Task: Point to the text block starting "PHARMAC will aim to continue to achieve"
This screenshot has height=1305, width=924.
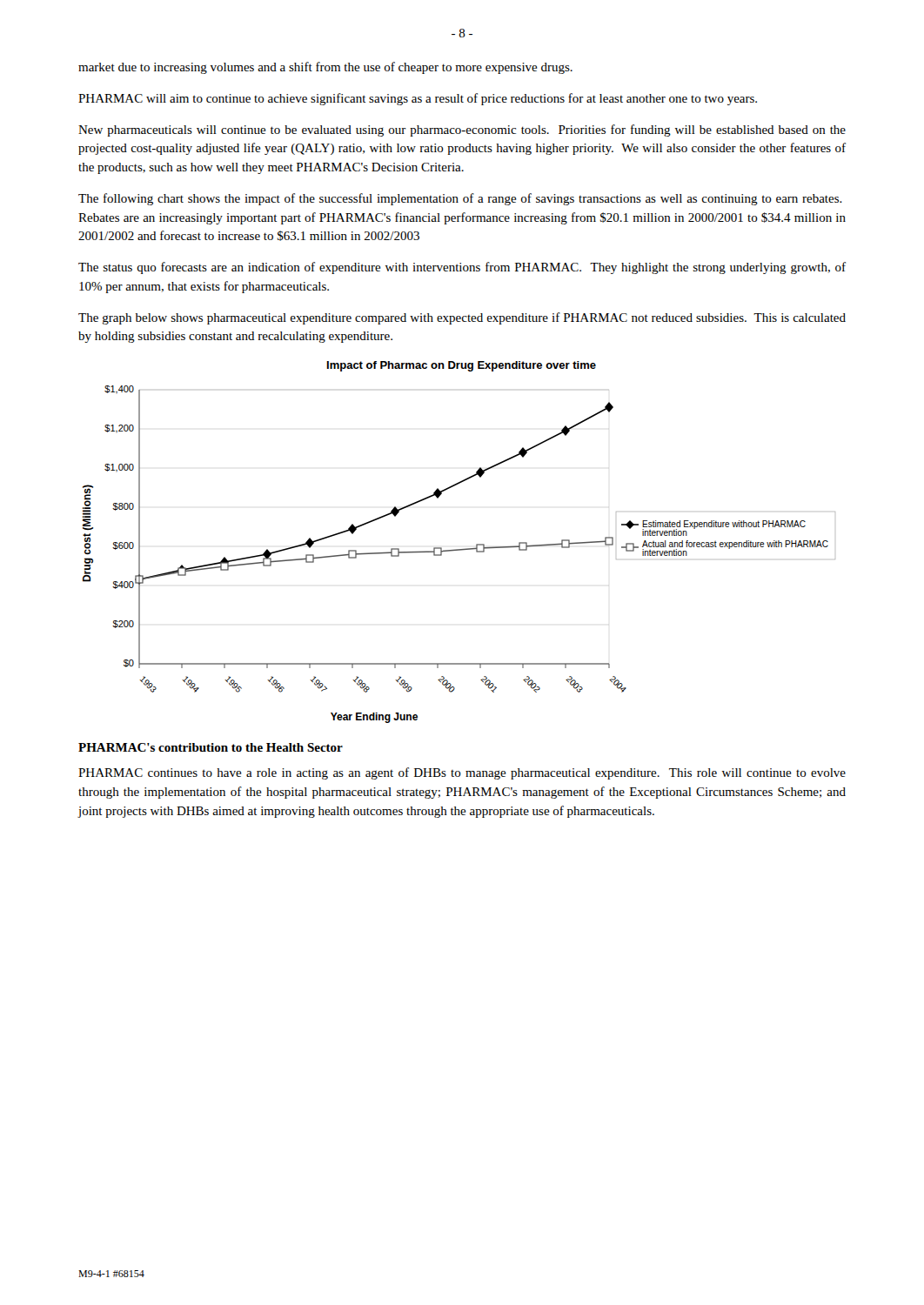Action: pos(462,99)
